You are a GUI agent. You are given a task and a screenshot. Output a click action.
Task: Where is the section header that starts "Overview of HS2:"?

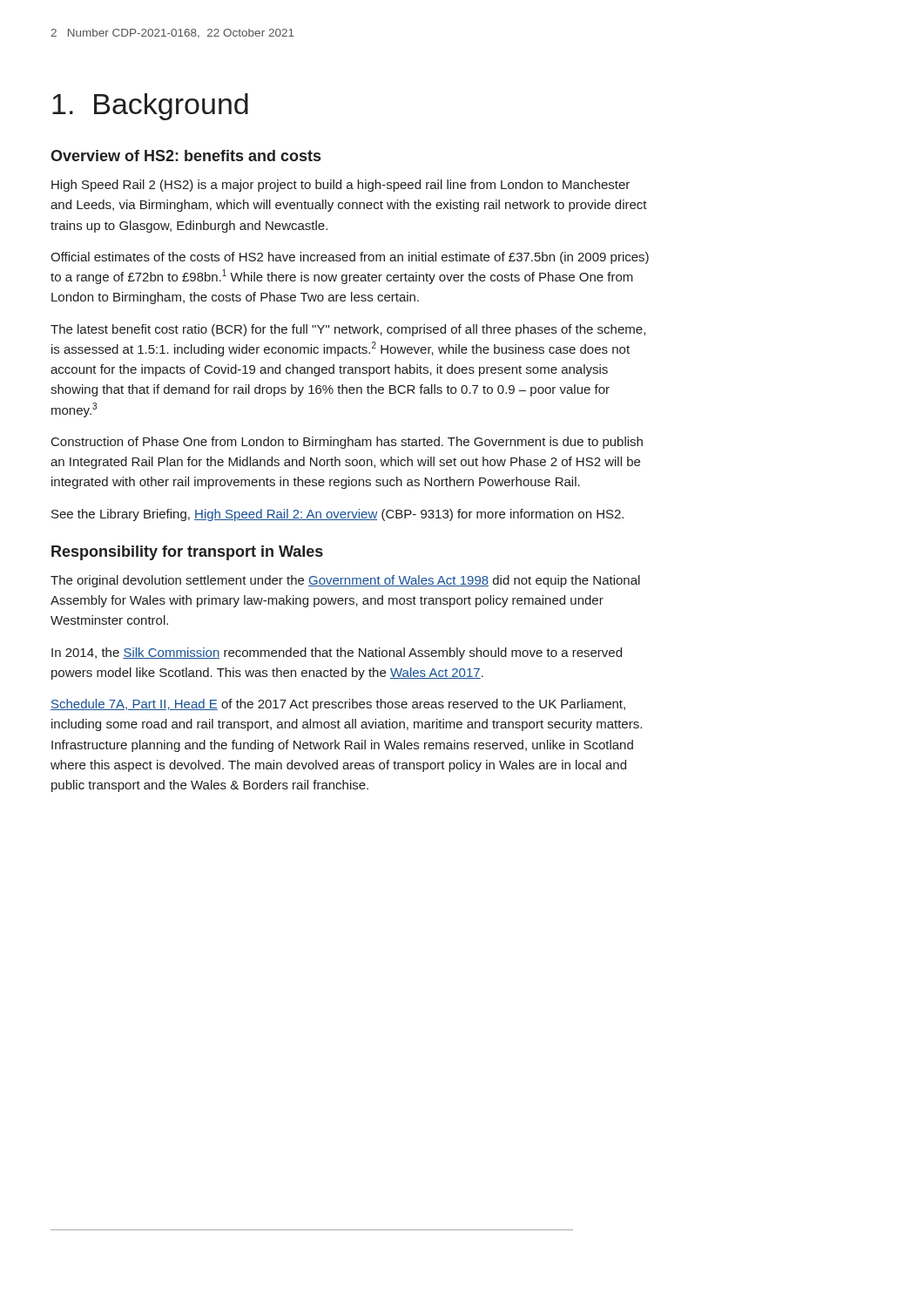tap(185, 156)
